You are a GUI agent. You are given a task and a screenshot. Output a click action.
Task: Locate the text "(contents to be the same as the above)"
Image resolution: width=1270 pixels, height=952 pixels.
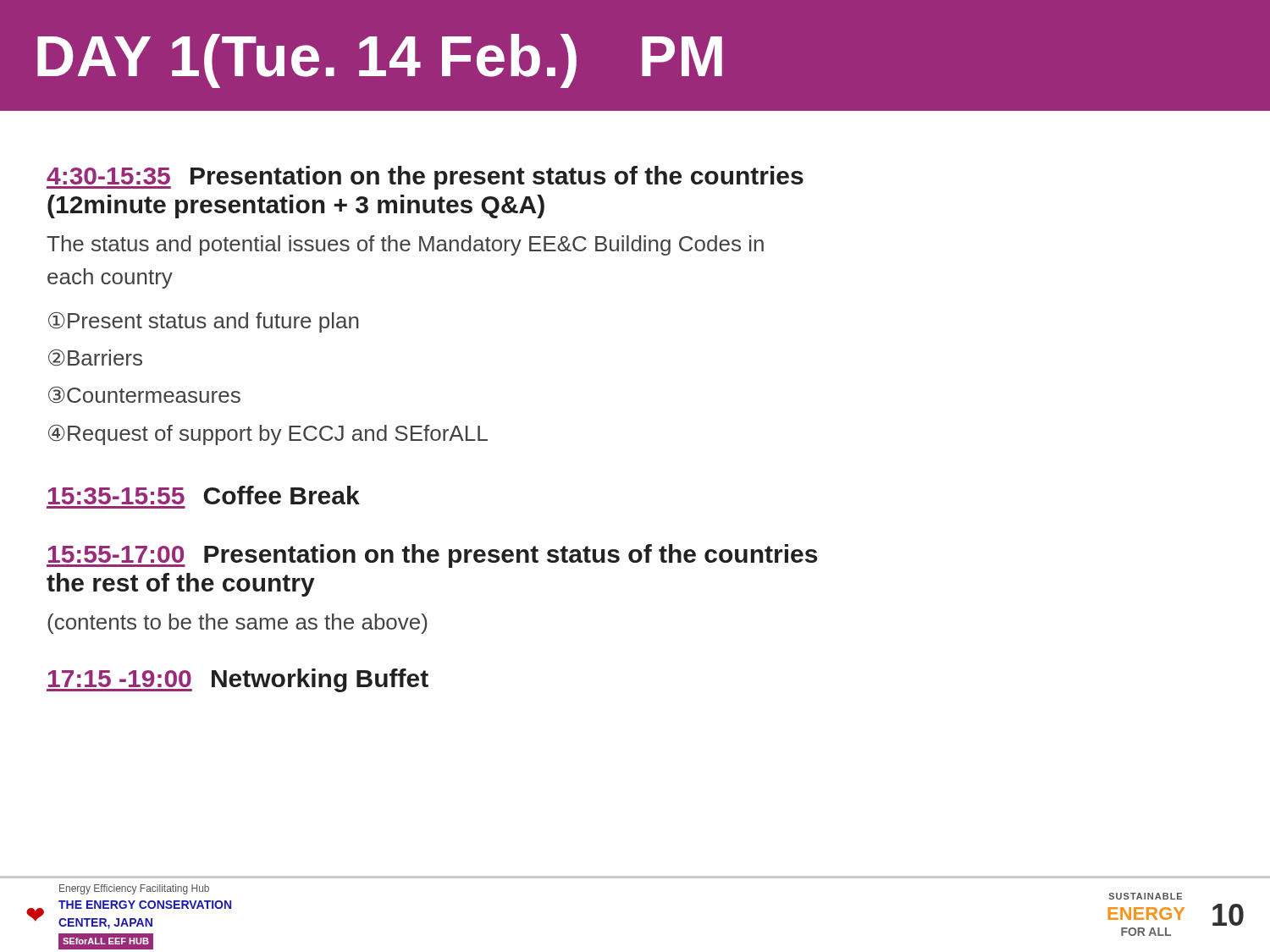237,622
